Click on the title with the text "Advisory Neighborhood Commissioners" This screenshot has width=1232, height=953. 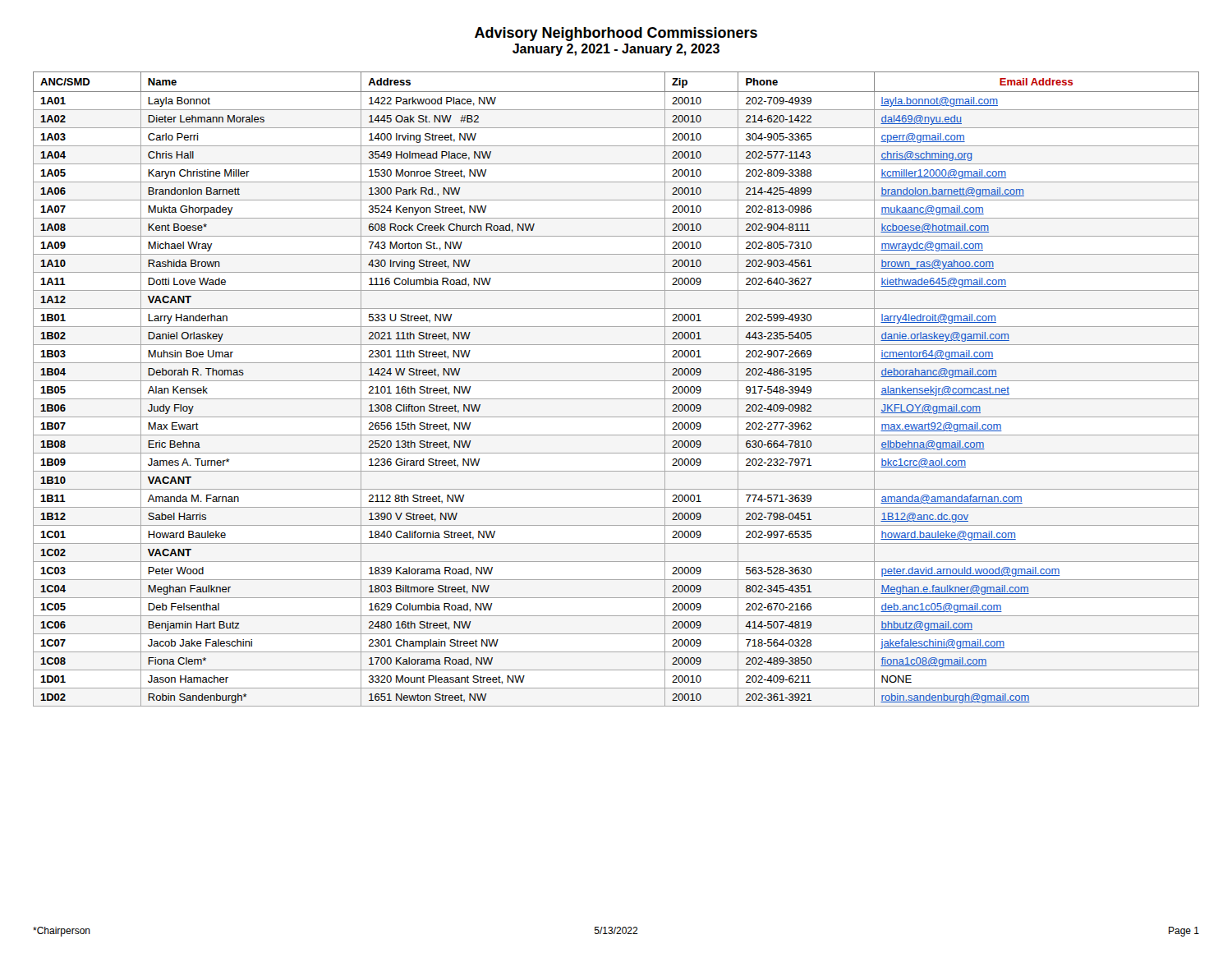tap(616, 41)
